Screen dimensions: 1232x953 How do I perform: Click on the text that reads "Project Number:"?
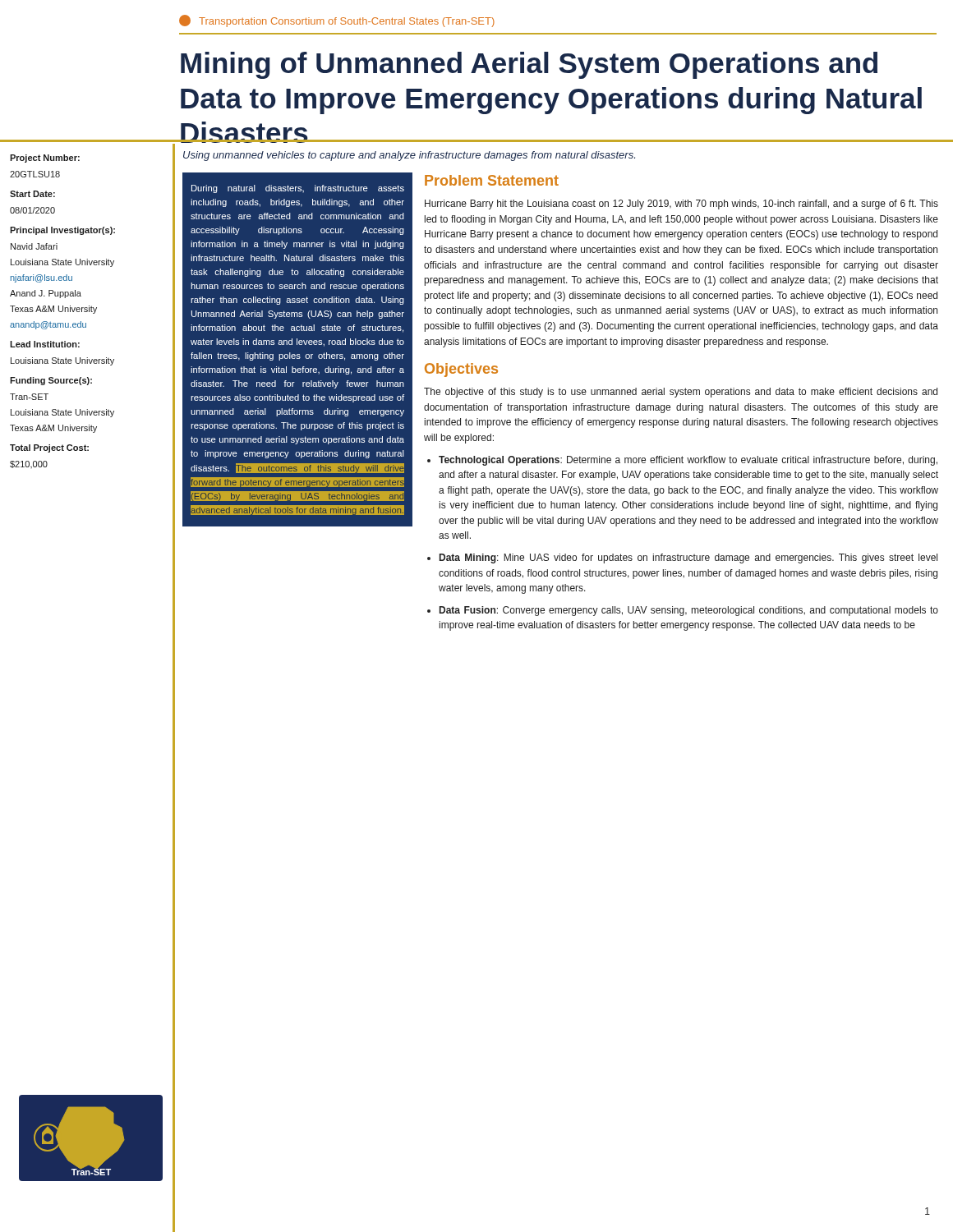pos(45,158)
